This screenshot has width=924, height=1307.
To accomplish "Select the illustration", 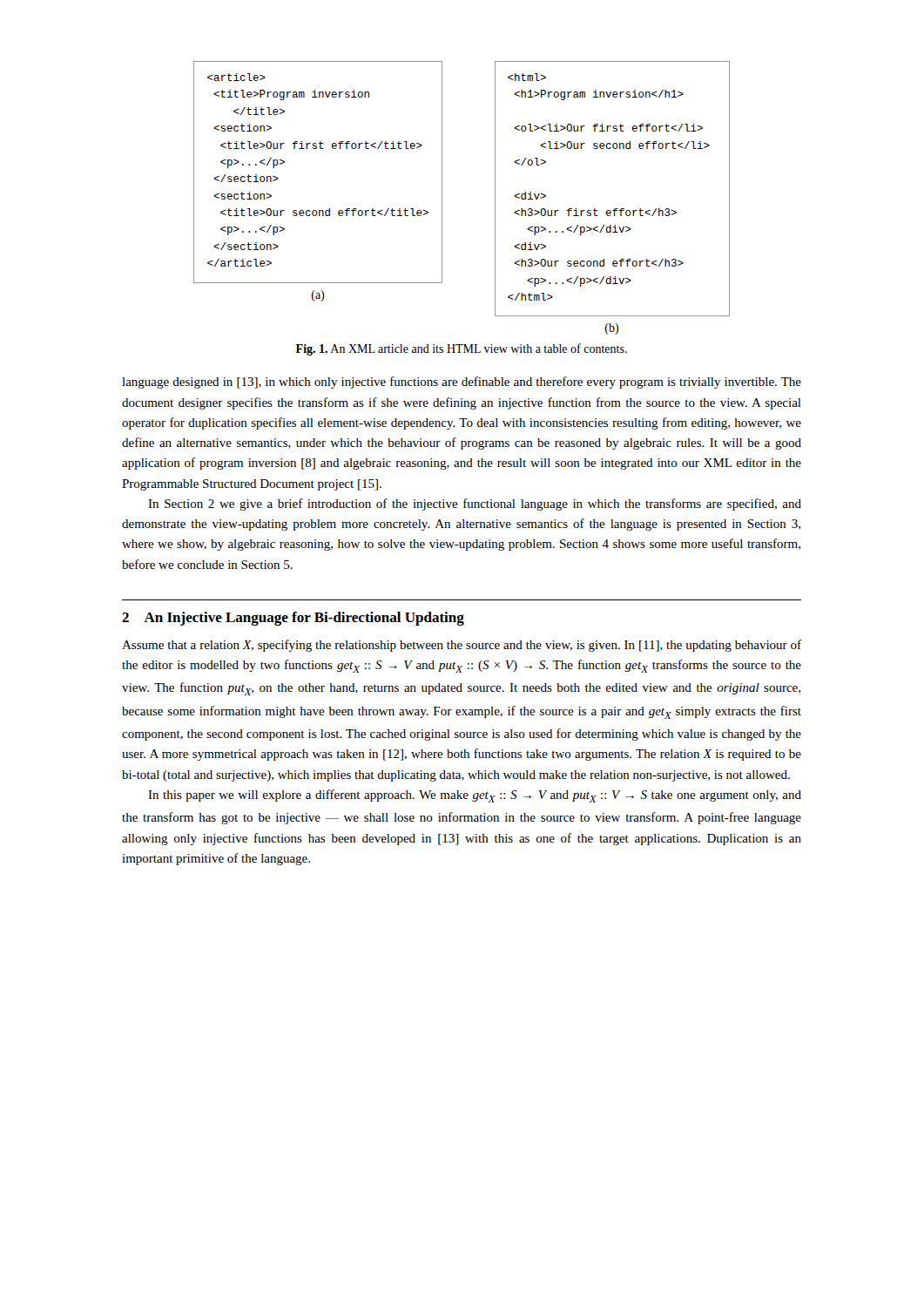I will point(462,198).
